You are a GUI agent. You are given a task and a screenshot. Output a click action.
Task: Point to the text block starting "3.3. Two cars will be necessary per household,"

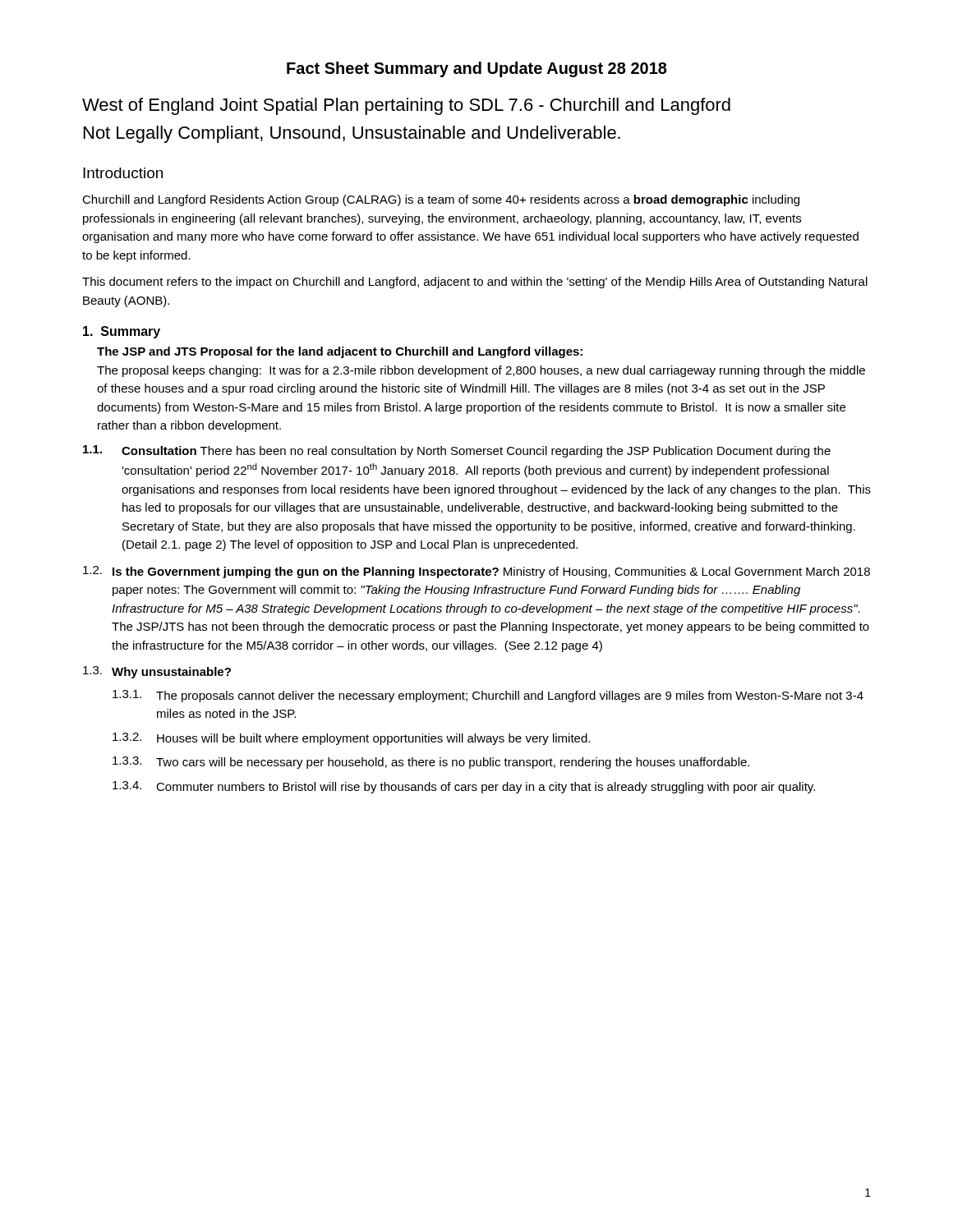[476, 763]
